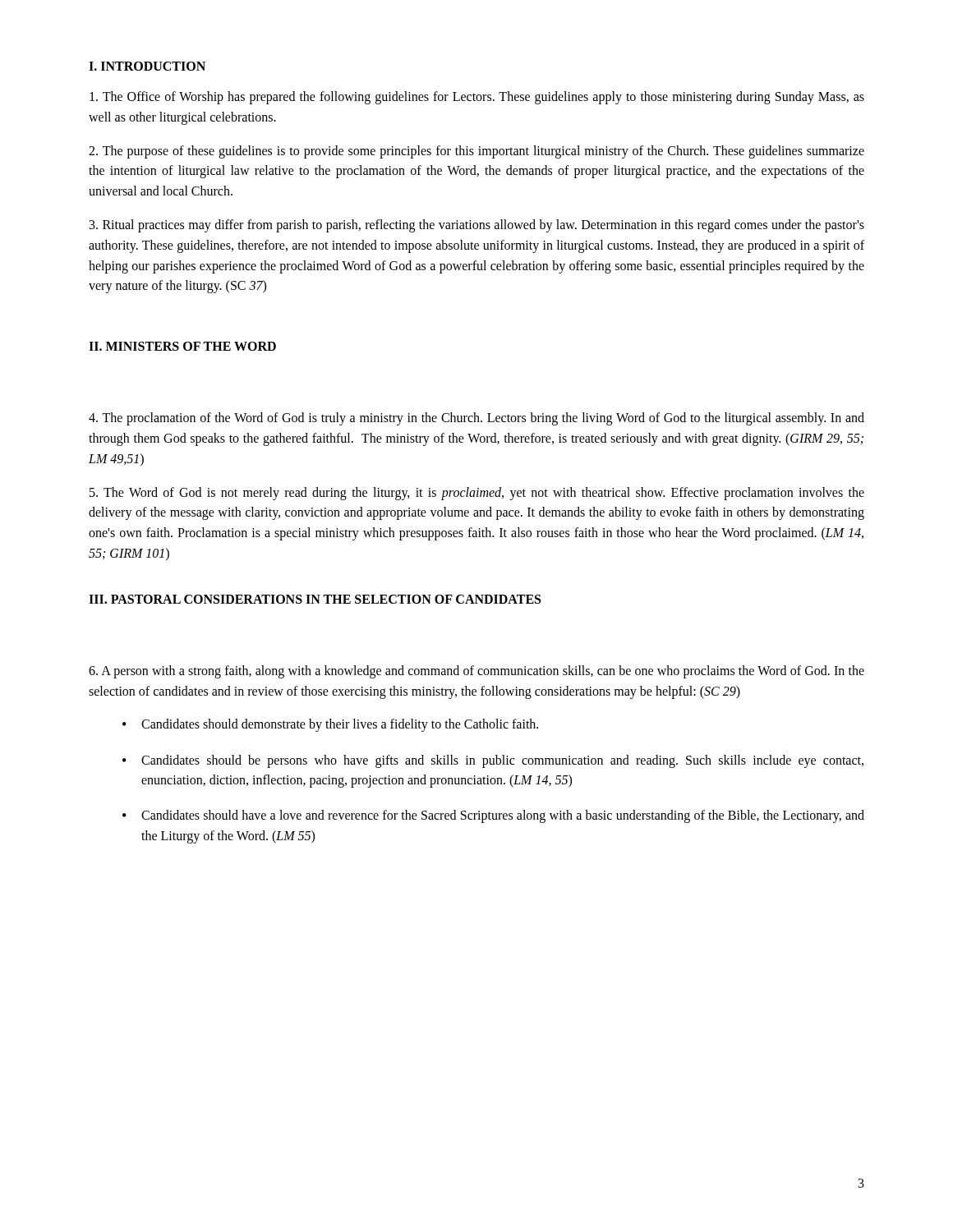Locate the text block that reads "The Office of Worship"

[476, 107]
